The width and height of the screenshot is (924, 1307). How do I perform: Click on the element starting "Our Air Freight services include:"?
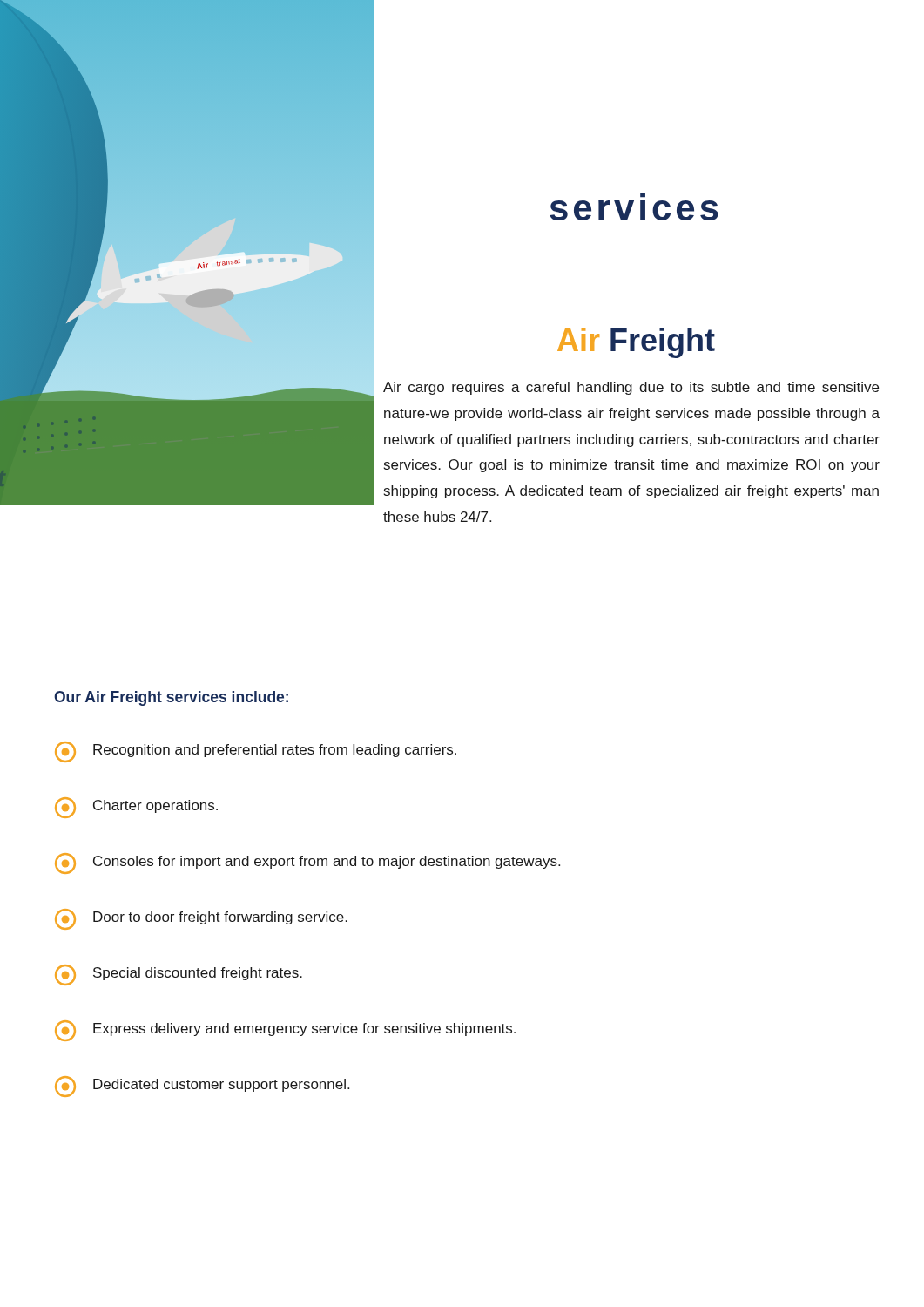click(171, 698)
